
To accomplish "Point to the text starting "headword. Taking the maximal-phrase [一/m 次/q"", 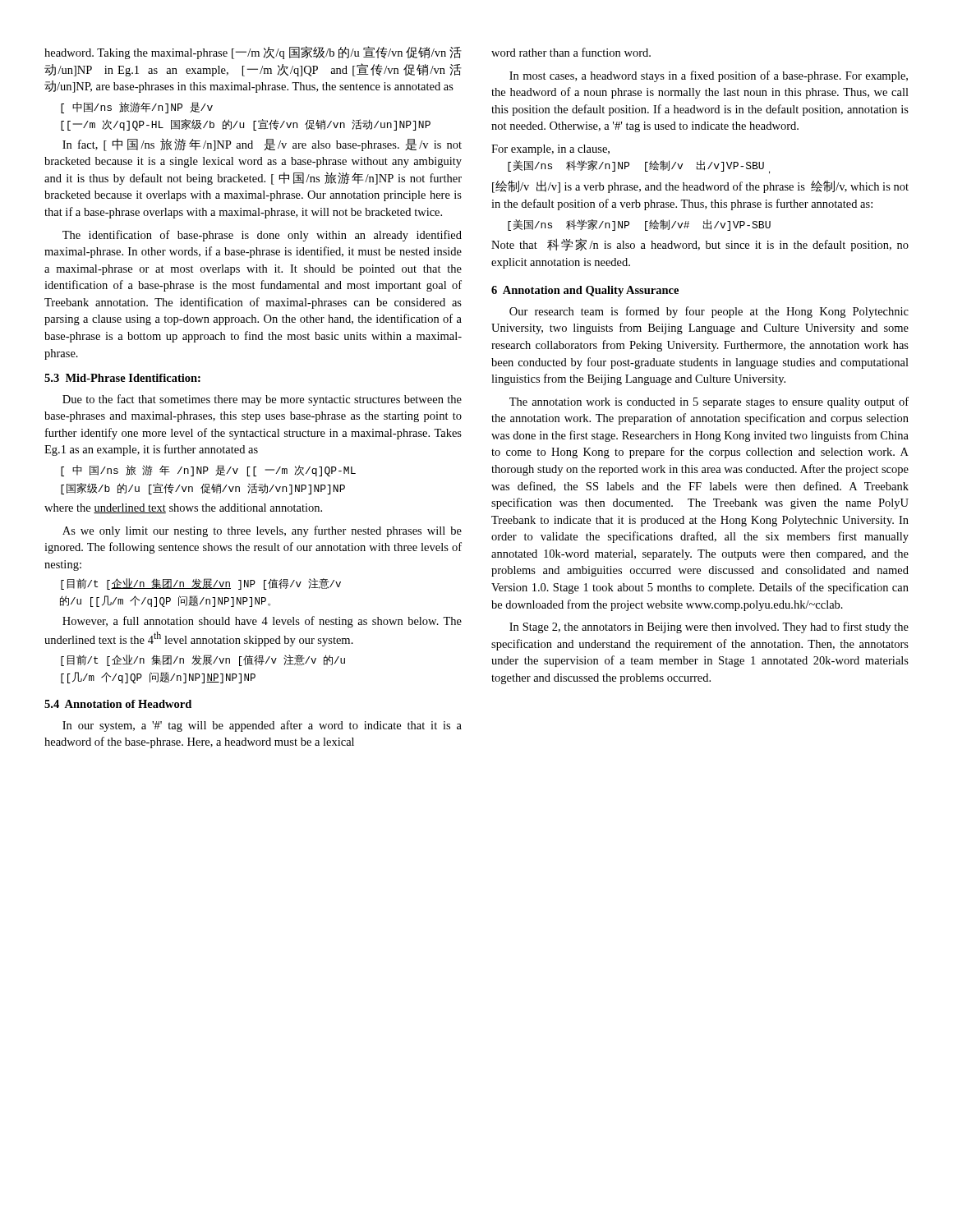I will coord(253,70).
